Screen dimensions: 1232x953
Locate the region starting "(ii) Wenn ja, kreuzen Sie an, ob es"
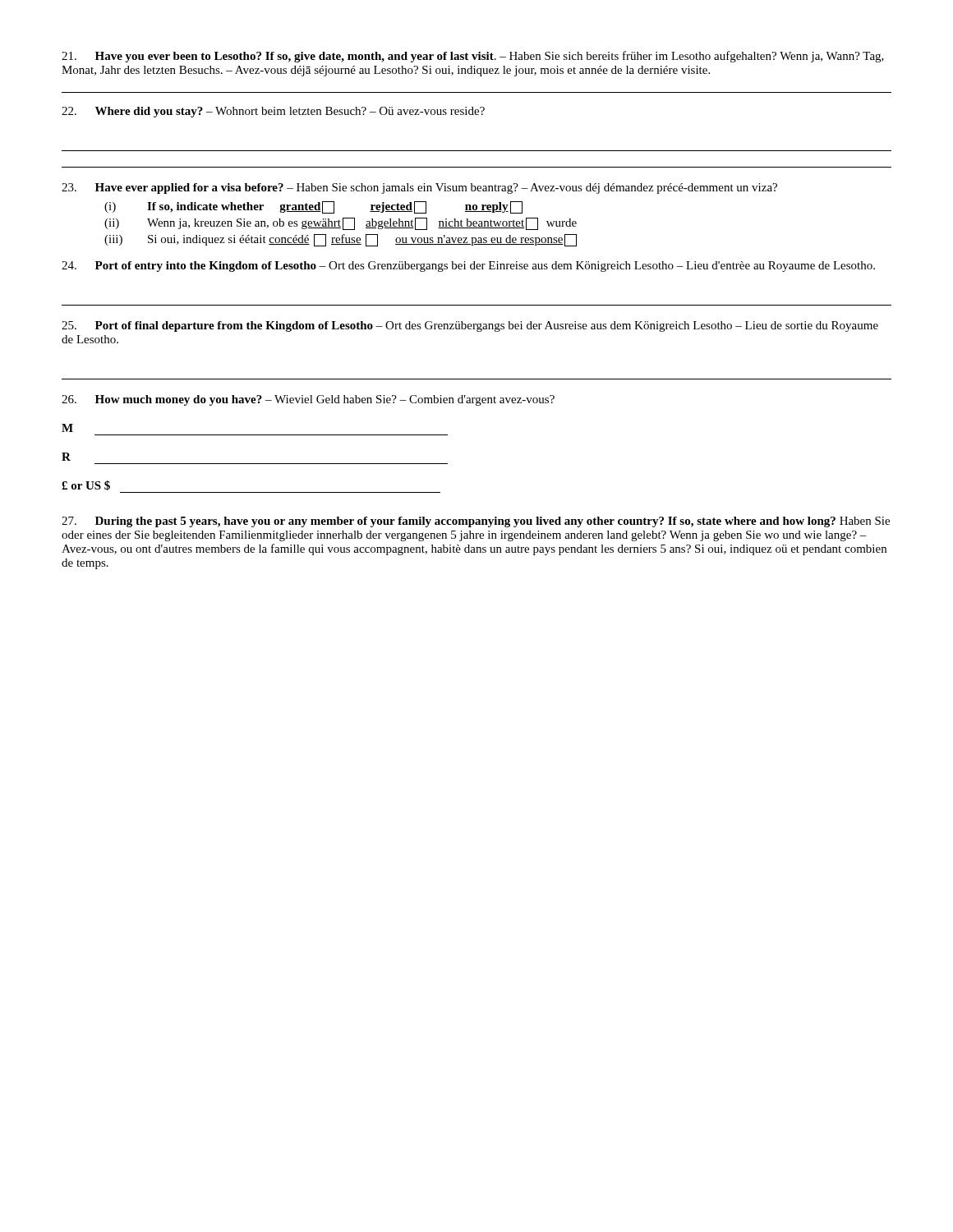[x=341, y=223]
